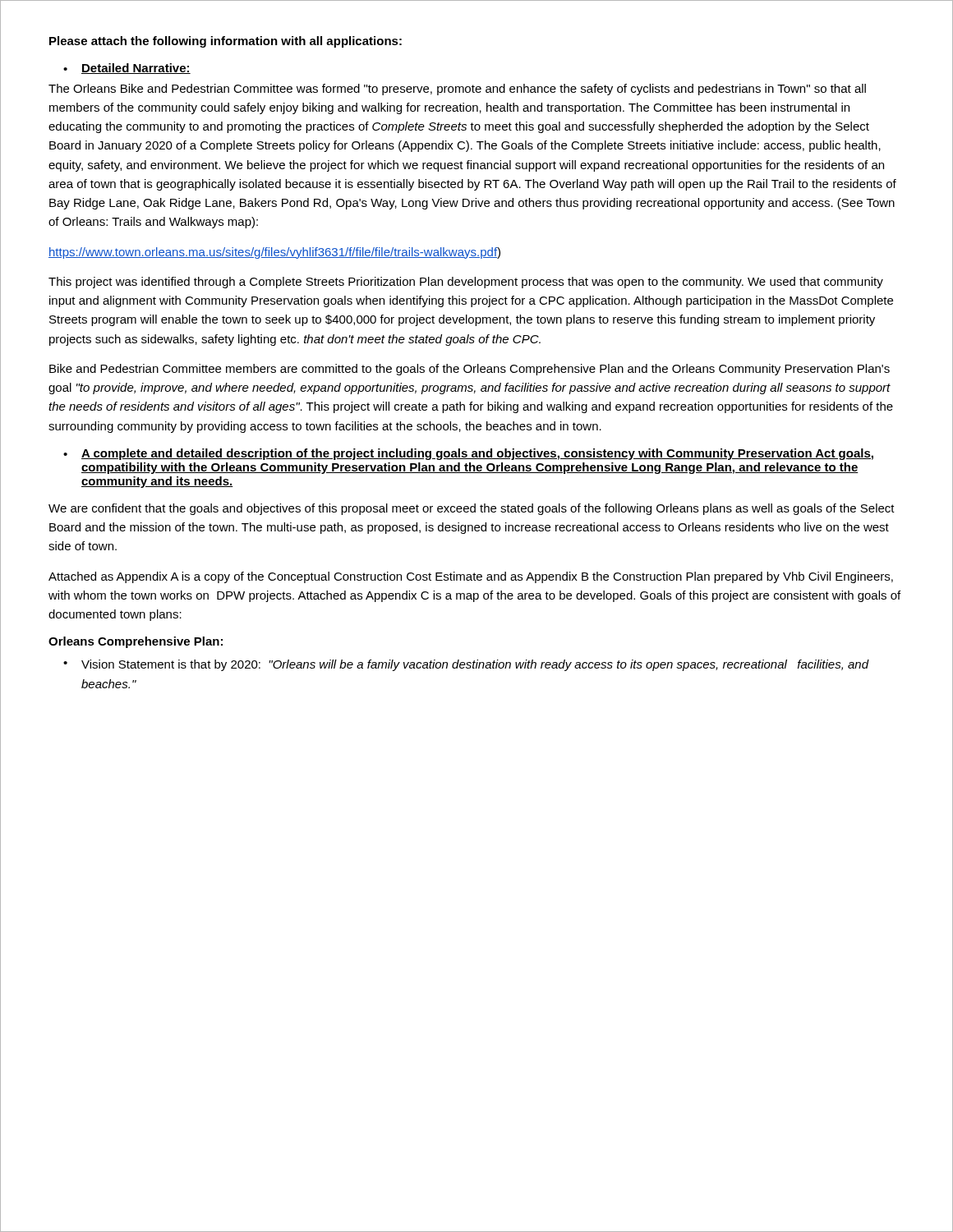
Task: Locate the block of text that opens with "• Vision Statement"
Action: pyautogui.click(x=484, y=674)
